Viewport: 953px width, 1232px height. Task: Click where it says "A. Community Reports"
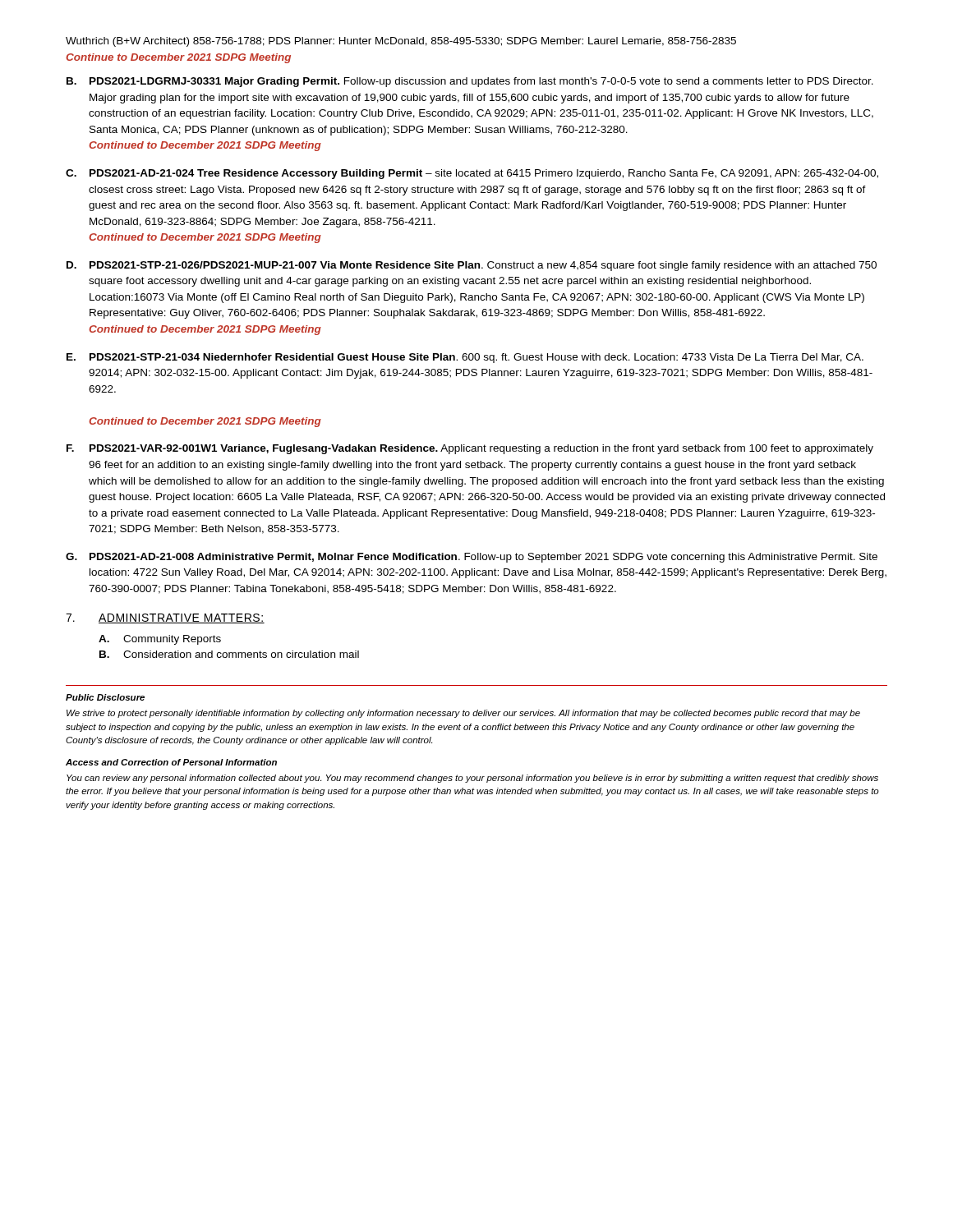(x=160, y=639)
